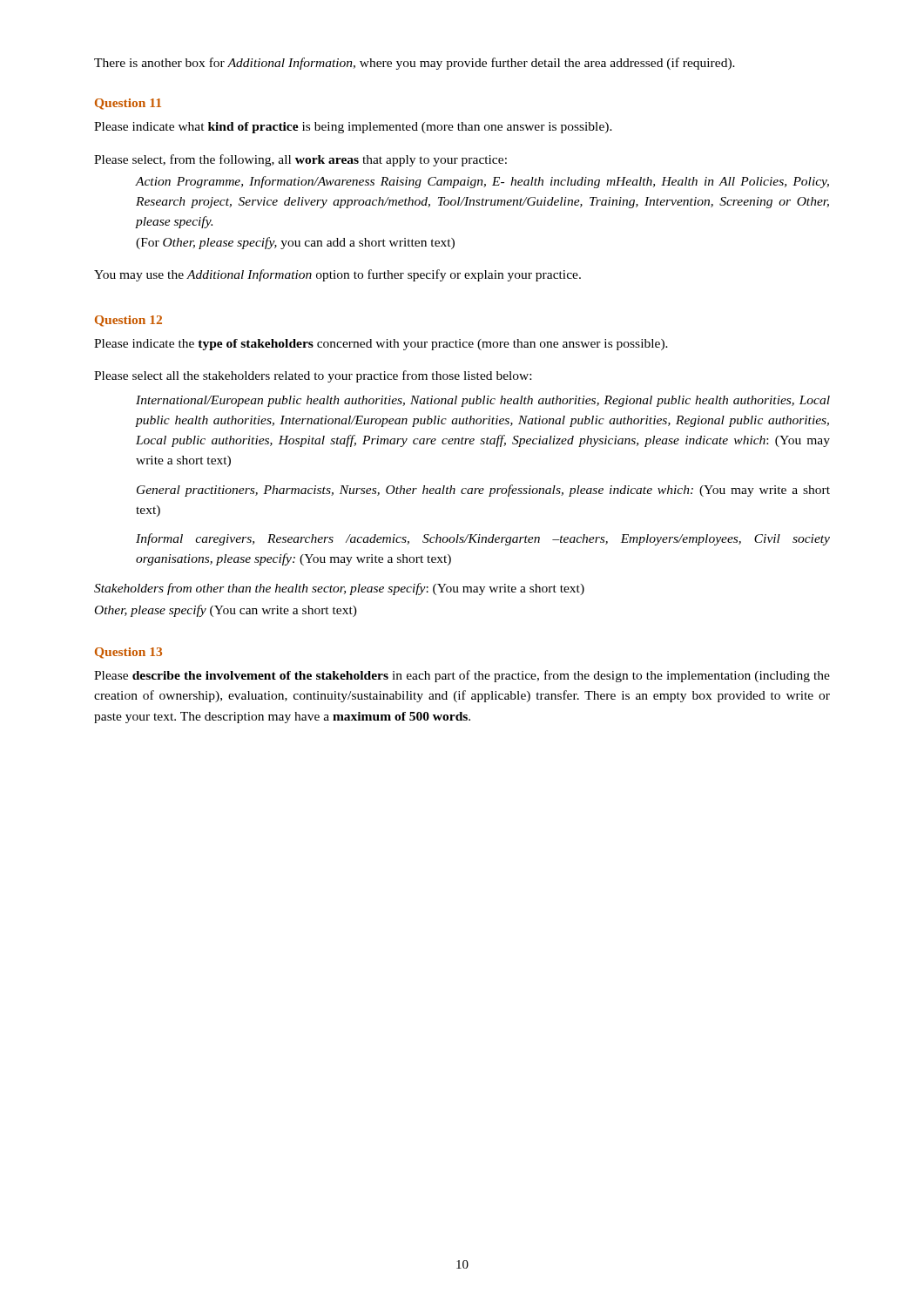Select the text block containing "There is another box"
Viewport: 924px width, 1307px height.
tap(415, 62)
